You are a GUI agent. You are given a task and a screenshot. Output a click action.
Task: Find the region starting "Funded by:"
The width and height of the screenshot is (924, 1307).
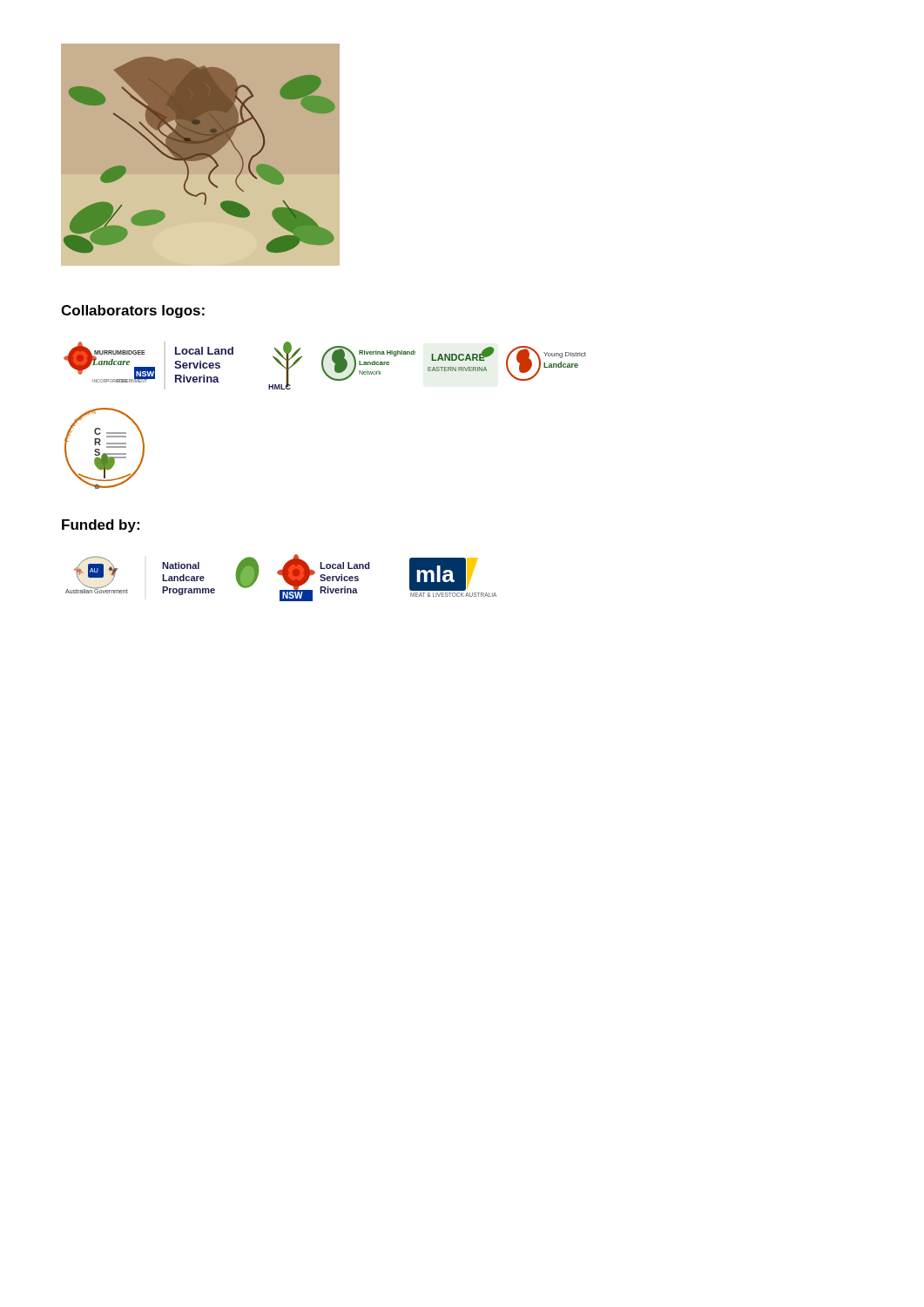tap(101, 525)
